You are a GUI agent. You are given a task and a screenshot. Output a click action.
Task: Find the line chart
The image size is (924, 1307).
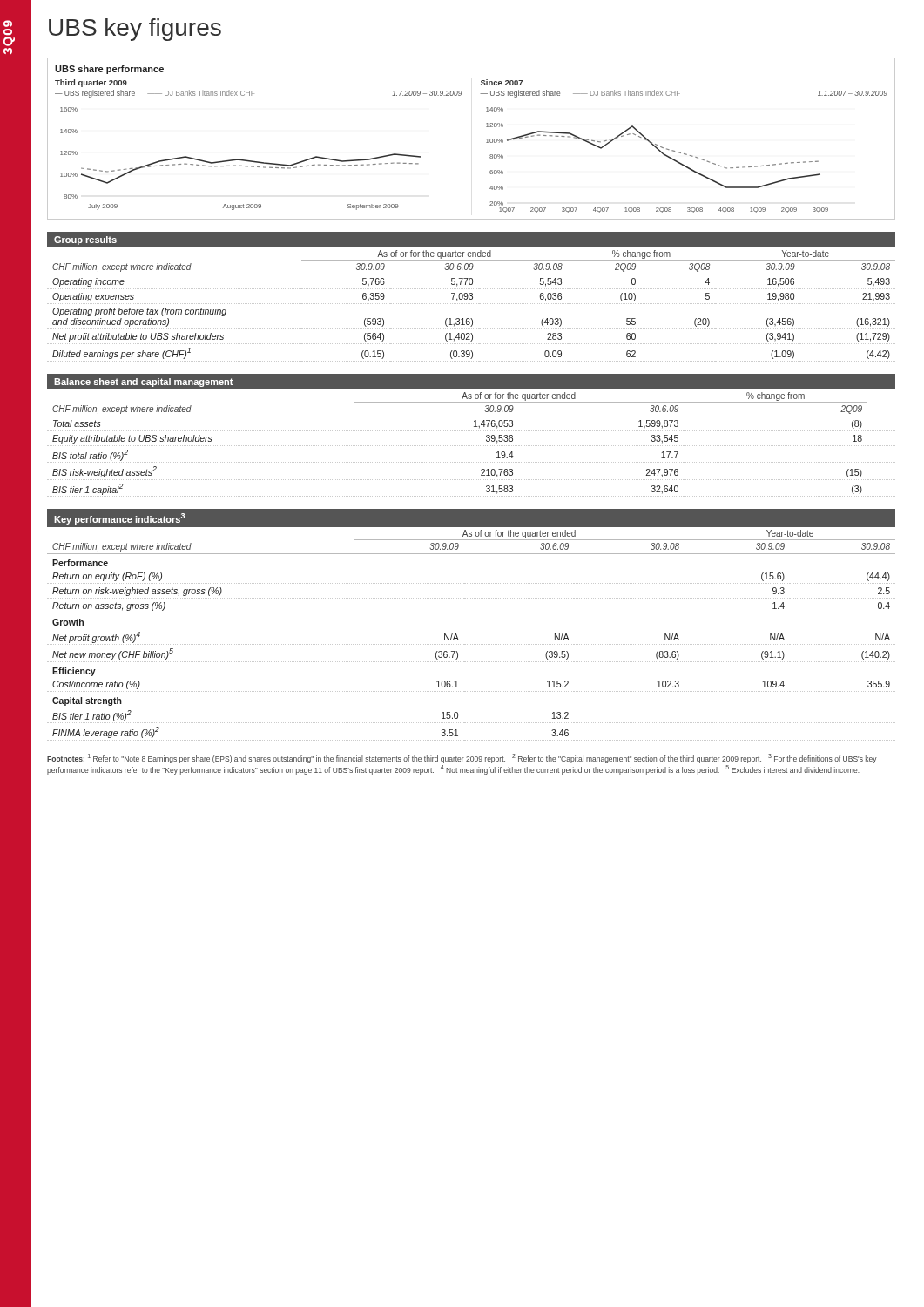[x=471, y=139]
